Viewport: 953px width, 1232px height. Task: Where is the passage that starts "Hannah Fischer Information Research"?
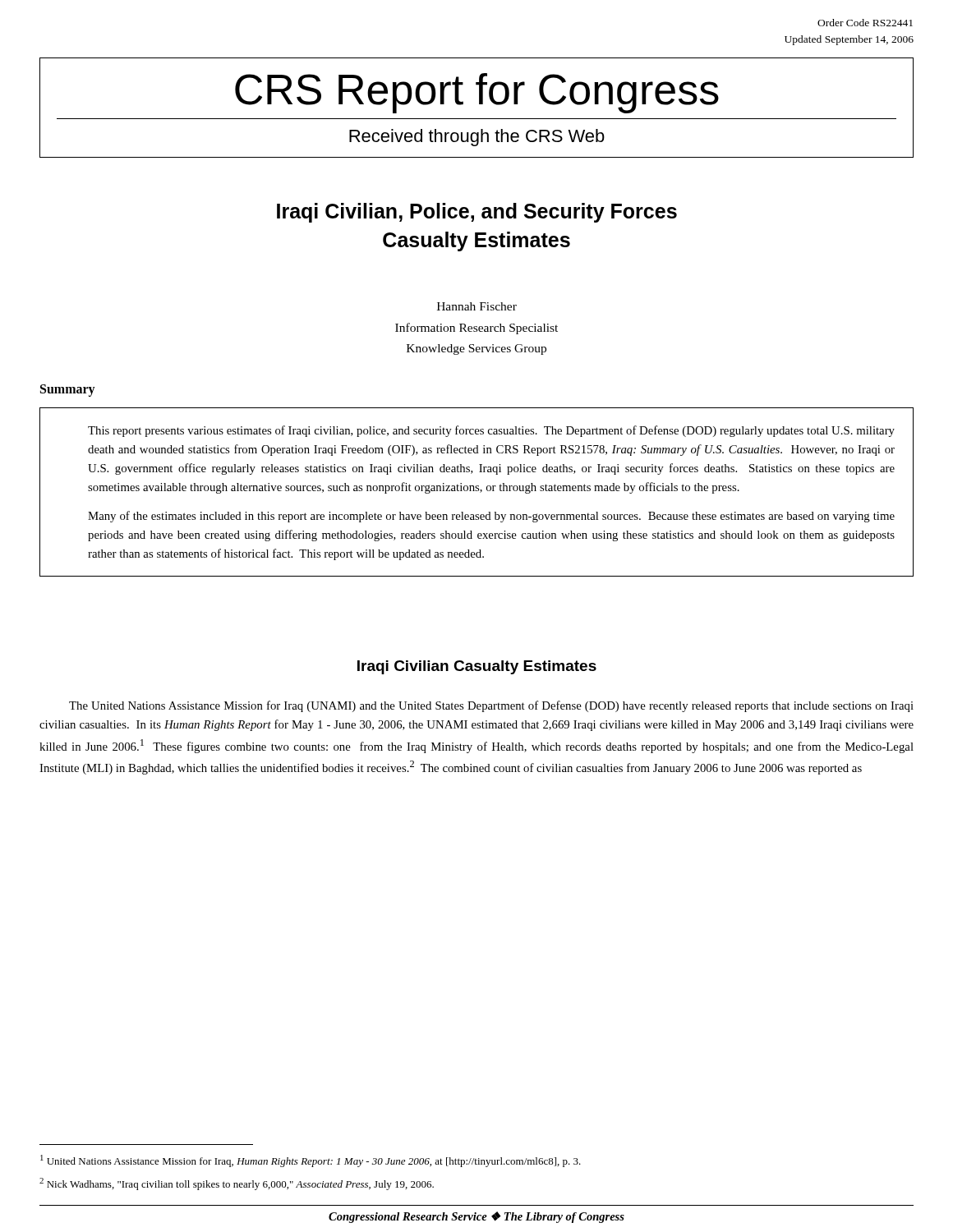[x=476, y=327]
